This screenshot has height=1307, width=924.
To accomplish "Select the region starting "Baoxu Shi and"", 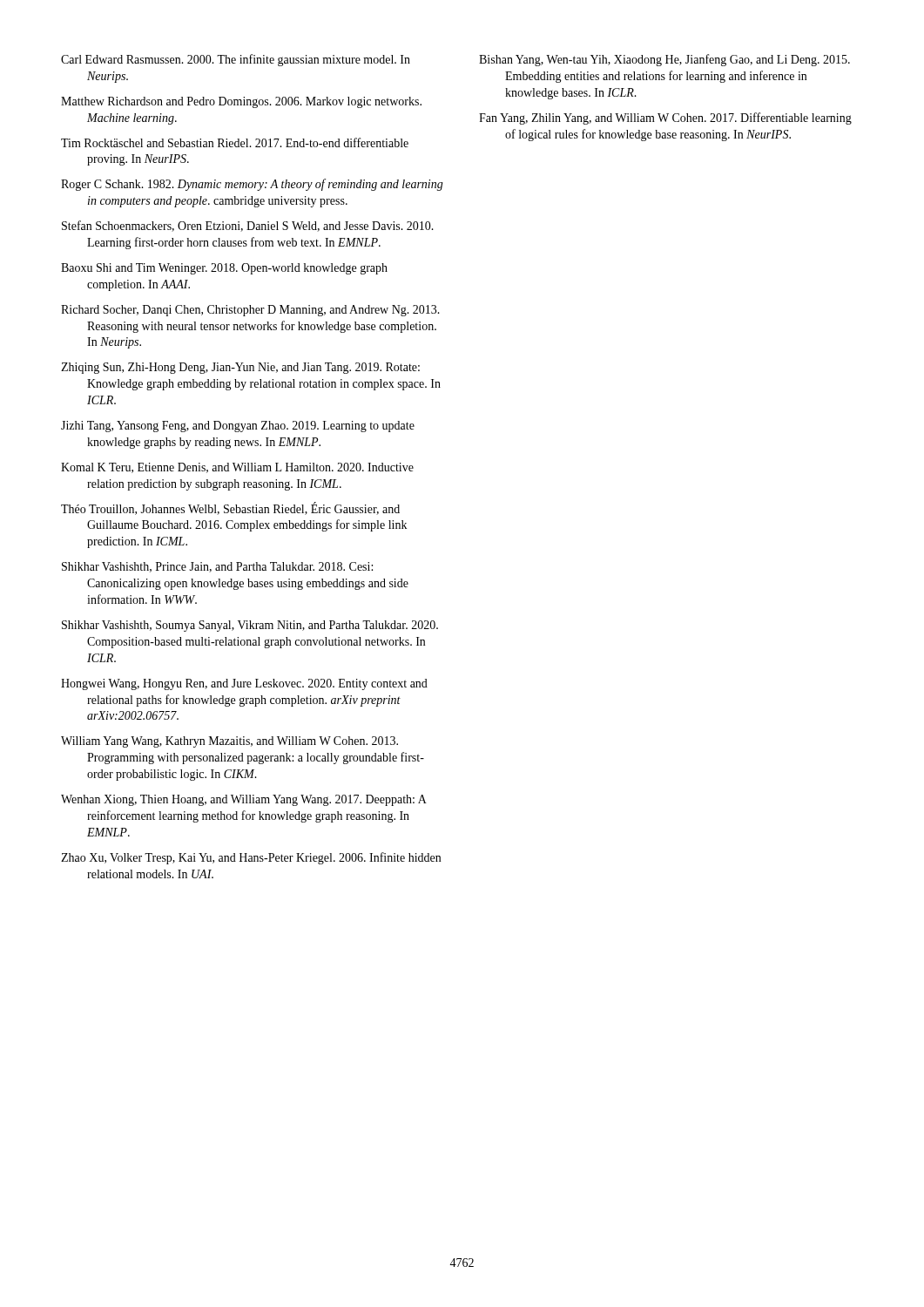I will point(224,276).
